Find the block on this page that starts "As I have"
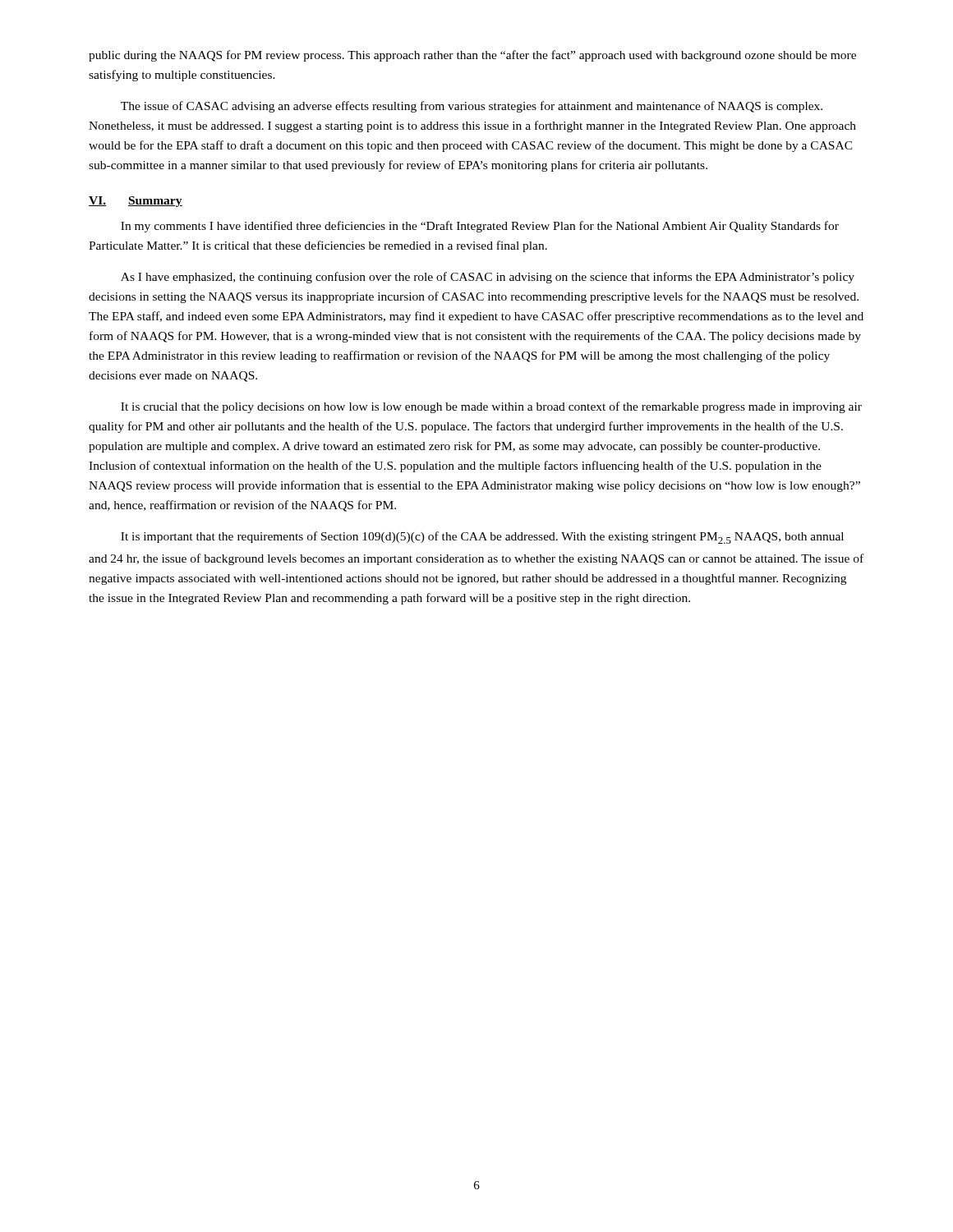The width and height of the screenshot is (953, 1232). coord(476,326)
